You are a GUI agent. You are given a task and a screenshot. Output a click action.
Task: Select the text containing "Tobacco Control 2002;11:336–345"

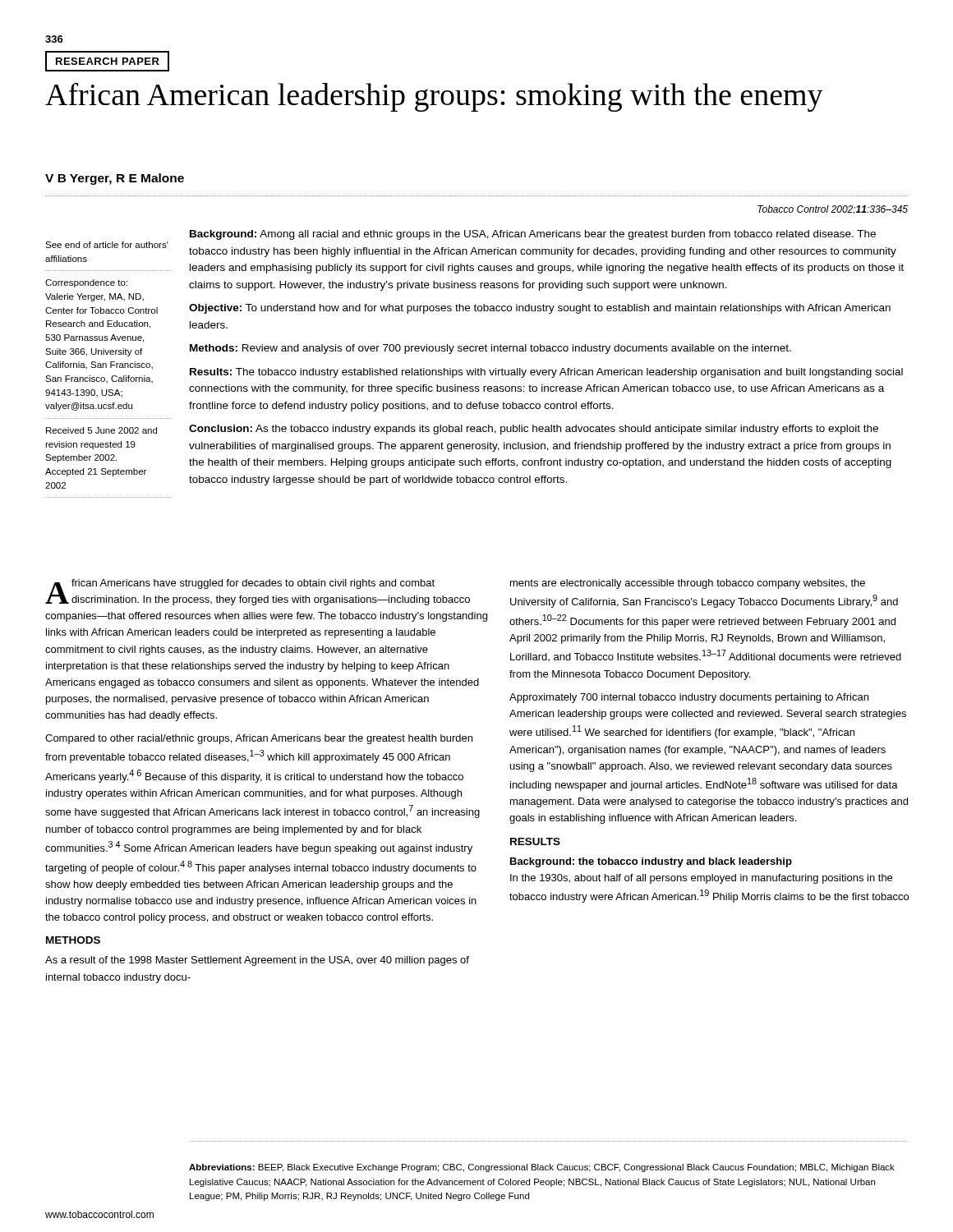pos(832,209)
